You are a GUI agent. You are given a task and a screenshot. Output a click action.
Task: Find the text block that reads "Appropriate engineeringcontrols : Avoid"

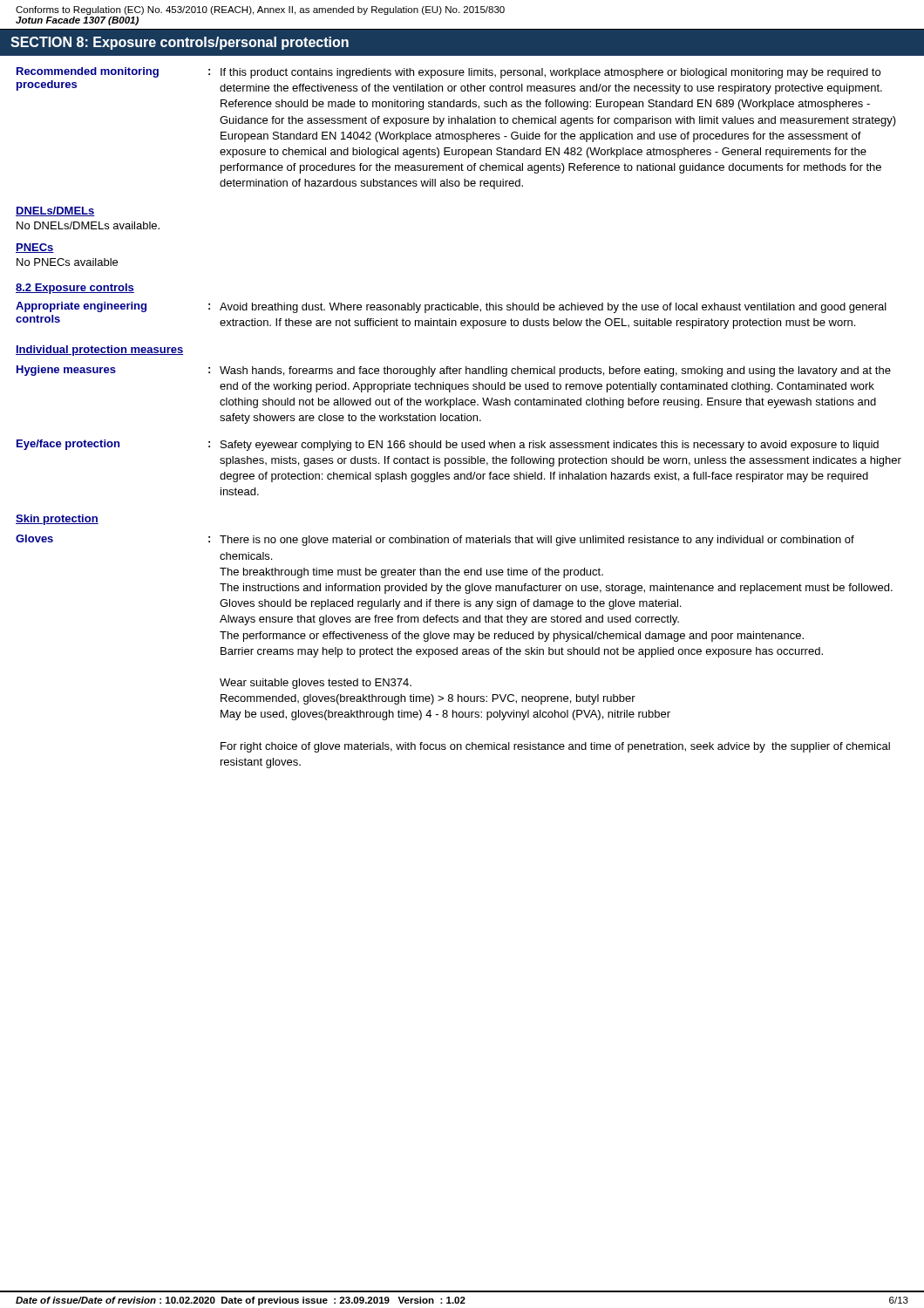tap(462, 315)
